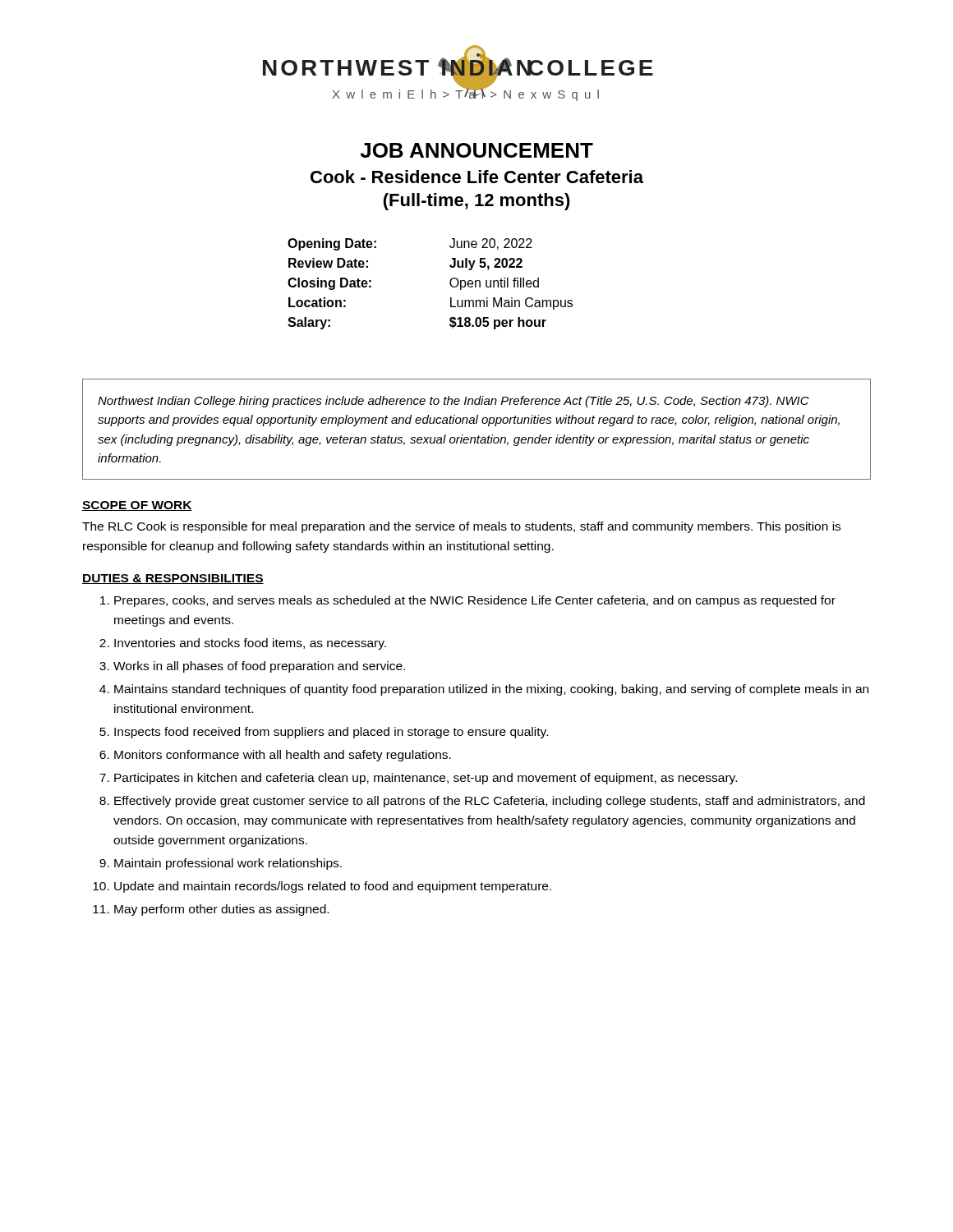Select the text starting "Prepares, cooks, and serves meals as"
The image size is (953, 1232).
(x=474, y=610)
